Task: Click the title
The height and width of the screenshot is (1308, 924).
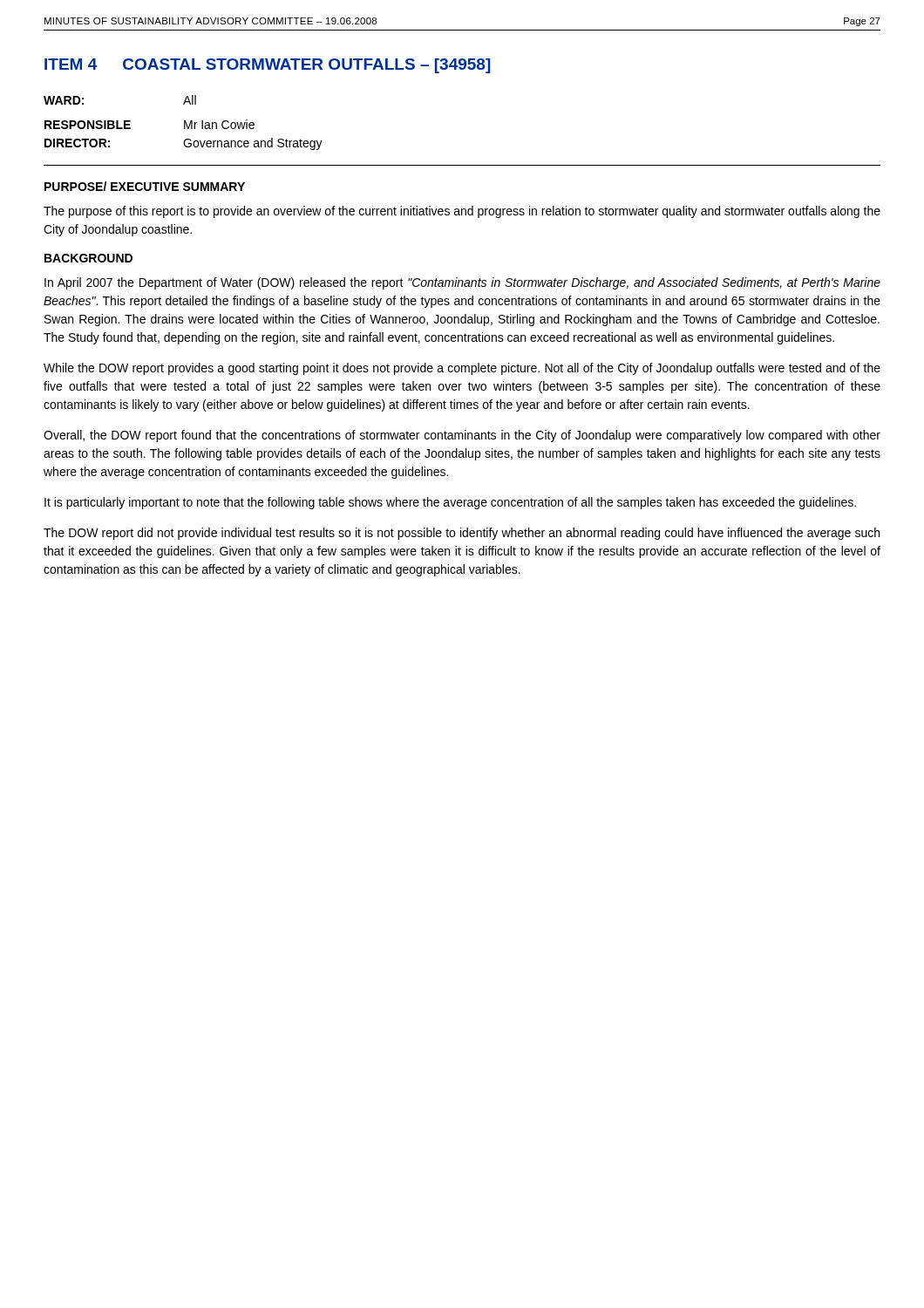Action: point(267,65)
